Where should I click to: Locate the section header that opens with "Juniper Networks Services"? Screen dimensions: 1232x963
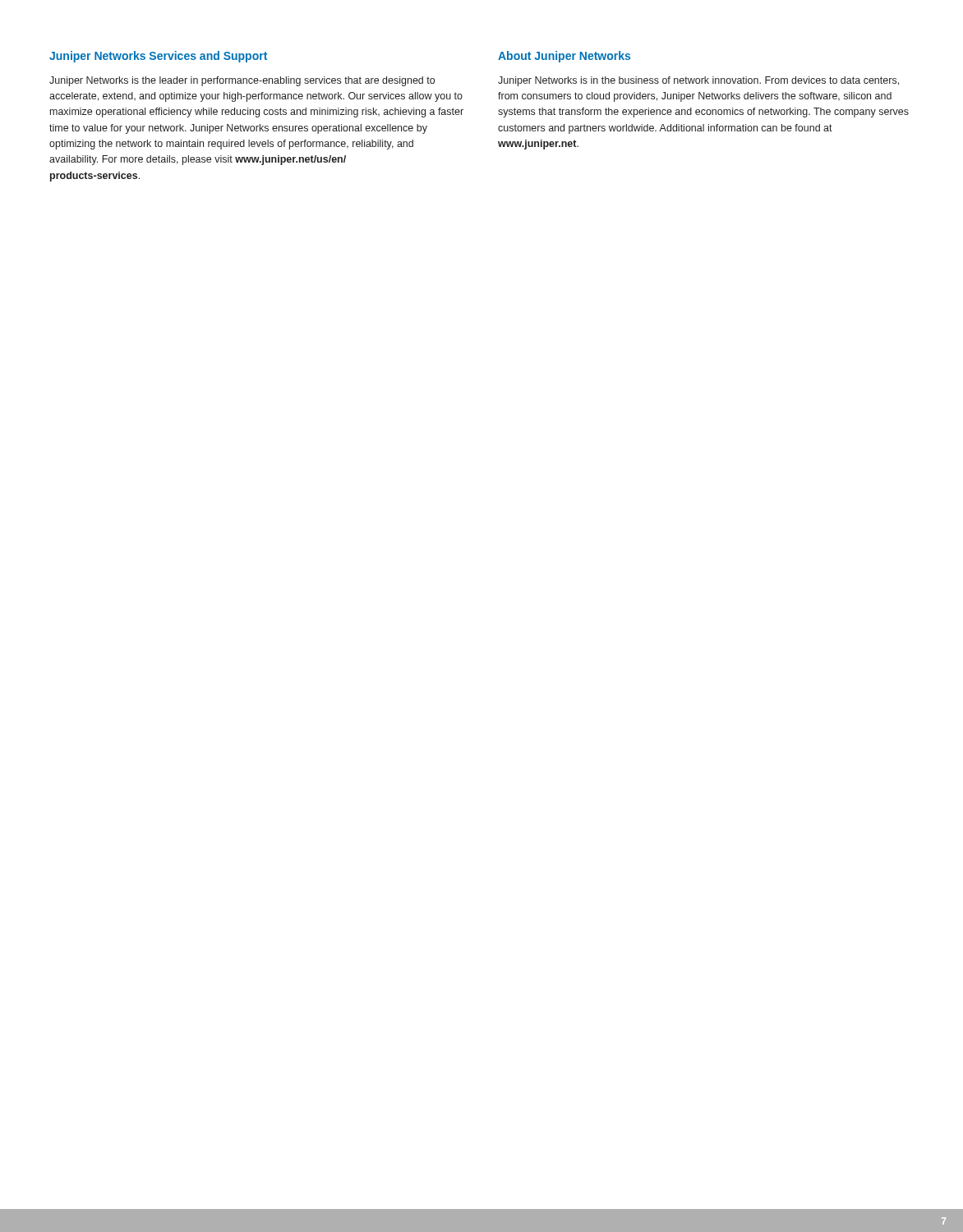tap(158, 56)
